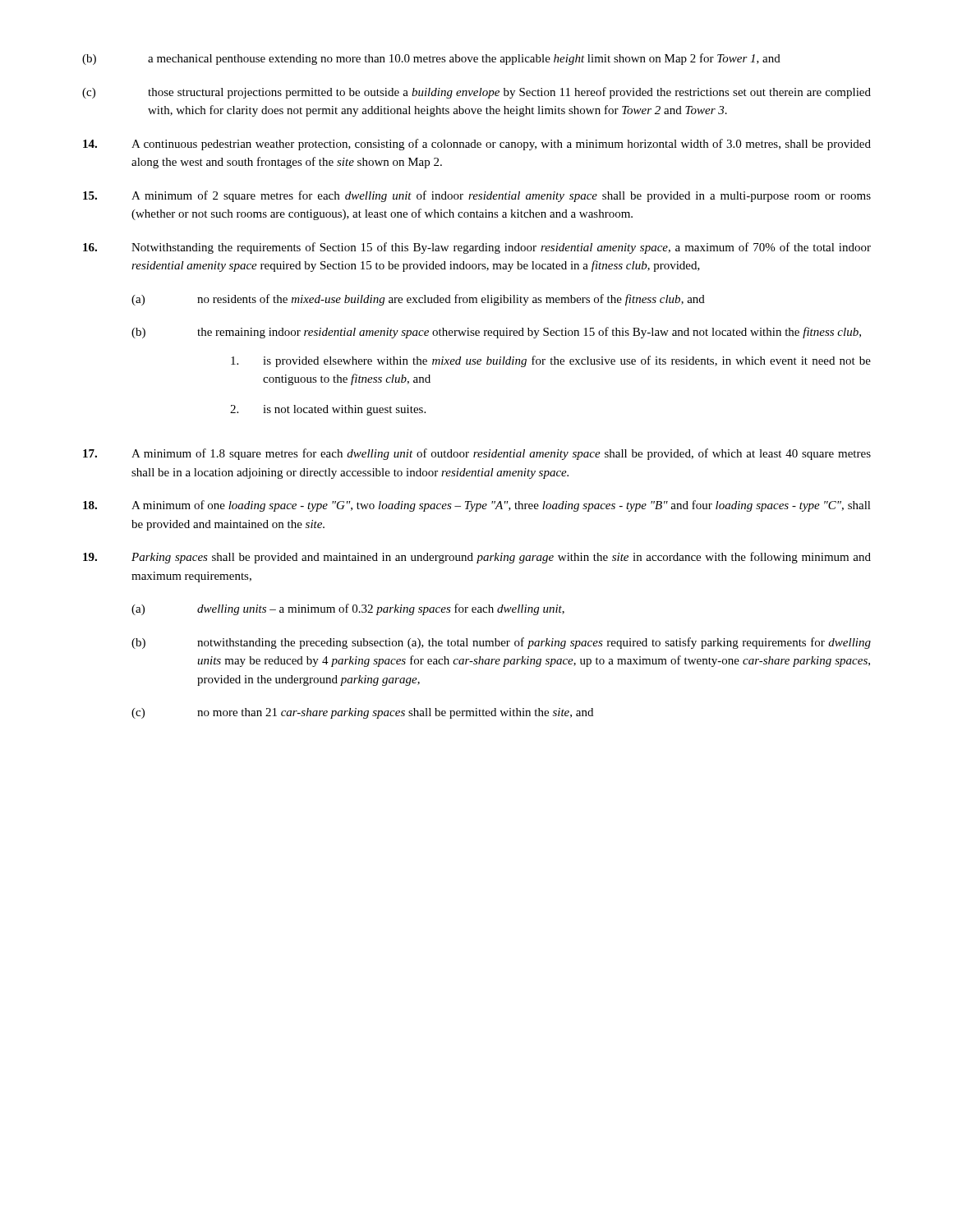Image resolution: width=953 pixels, height=1232 pixels.
Task: Click the passage that begins "14. A continuous pedestrian weather protection,"
Action: coord(476,153)
